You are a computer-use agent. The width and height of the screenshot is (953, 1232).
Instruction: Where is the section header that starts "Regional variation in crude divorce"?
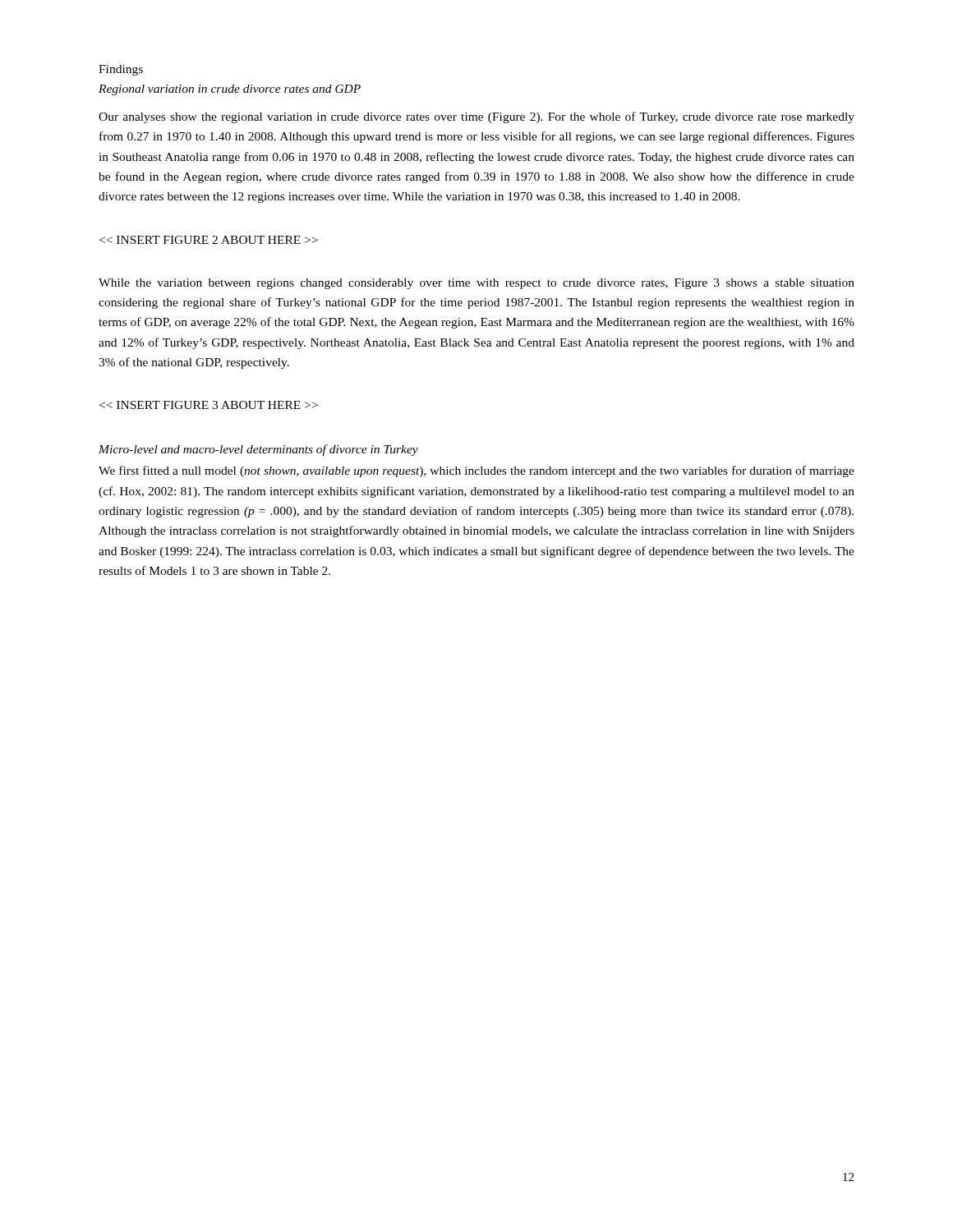click(230, 88)
